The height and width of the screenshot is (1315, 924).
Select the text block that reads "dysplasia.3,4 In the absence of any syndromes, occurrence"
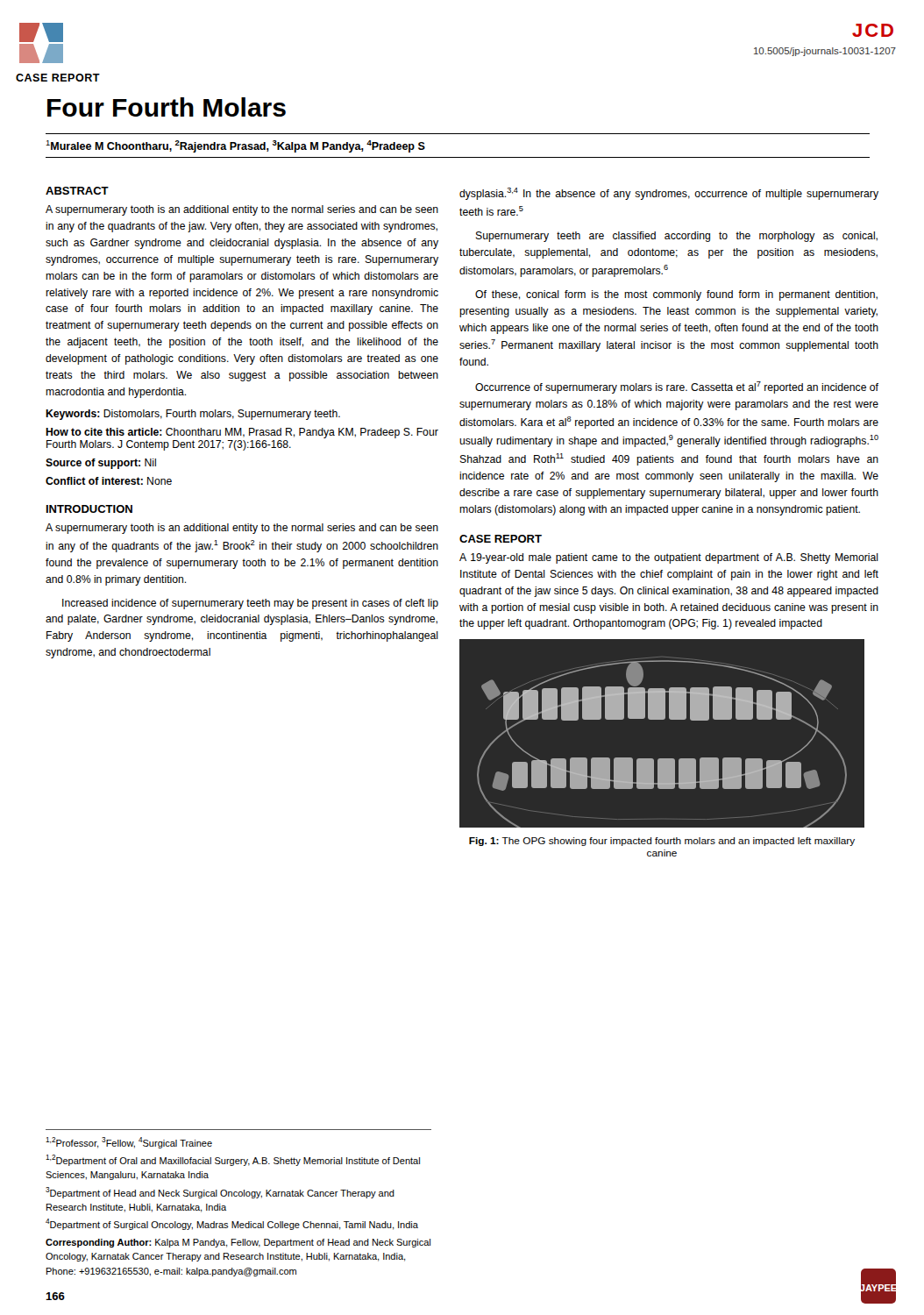(x=669, y=202)
